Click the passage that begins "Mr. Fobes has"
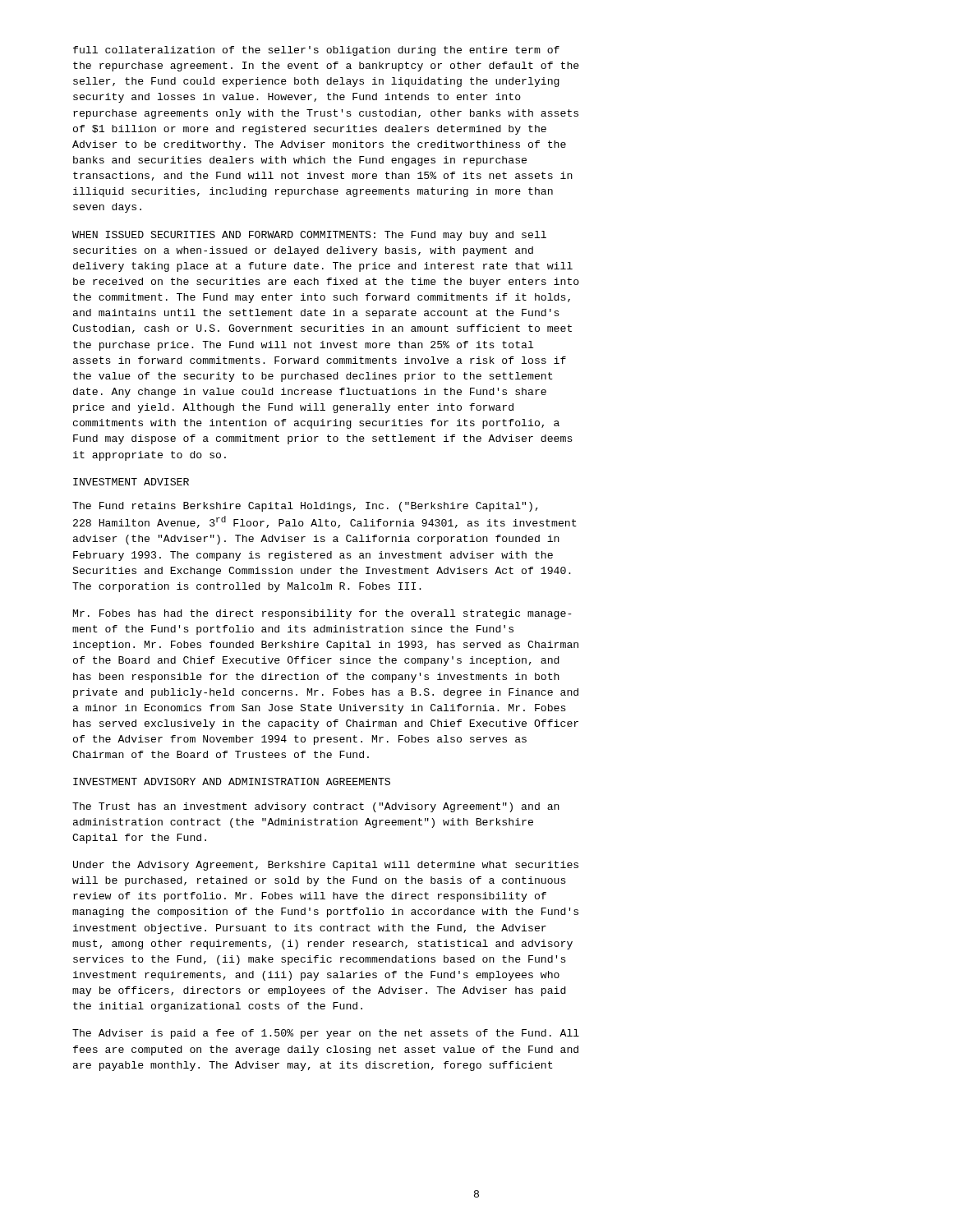Screen dimensions: 1232x953 click(x=476, y=685)
